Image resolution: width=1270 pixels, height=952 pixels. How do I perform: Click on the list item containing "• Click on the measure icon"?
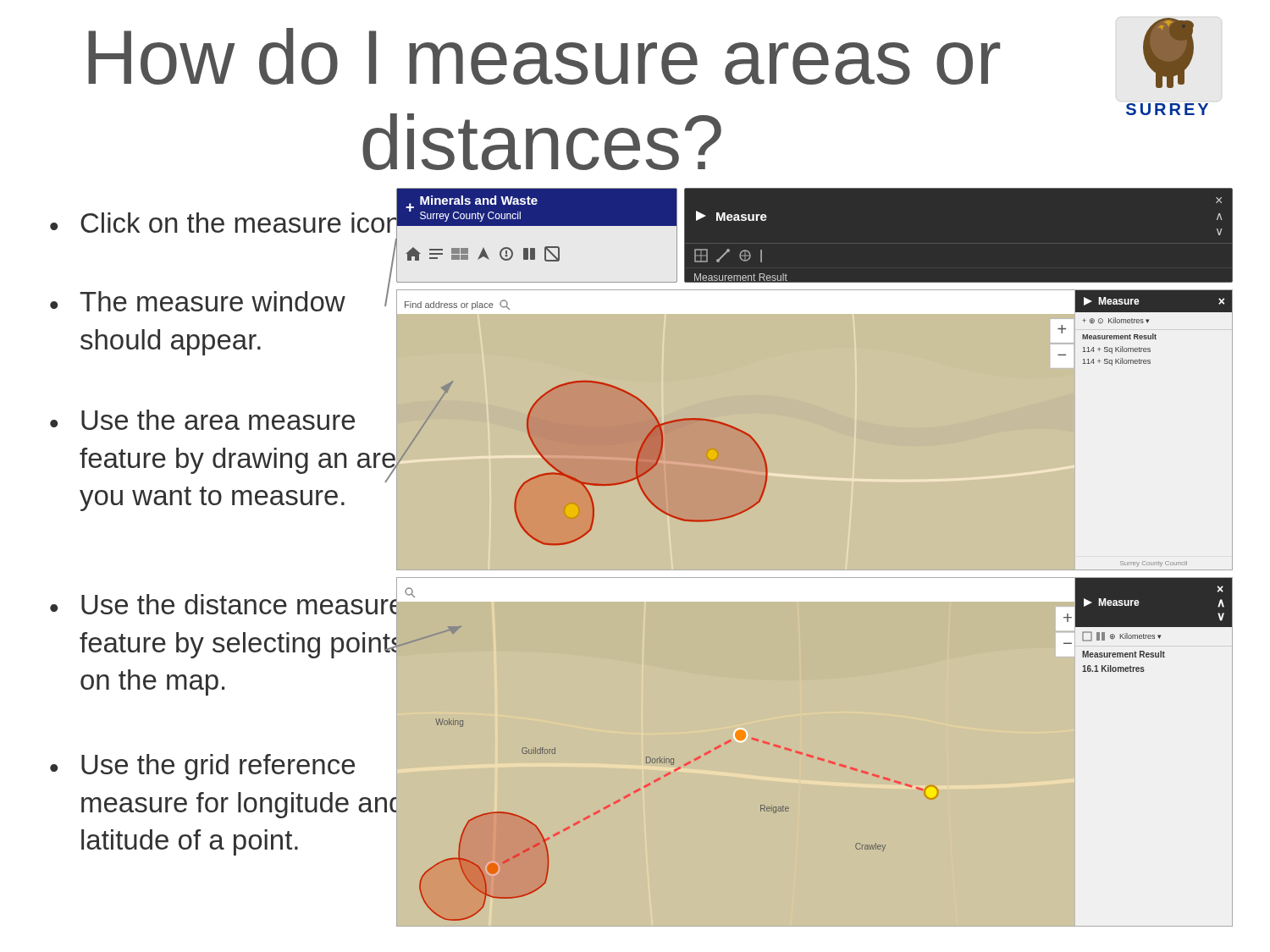(x=225, y=225)
